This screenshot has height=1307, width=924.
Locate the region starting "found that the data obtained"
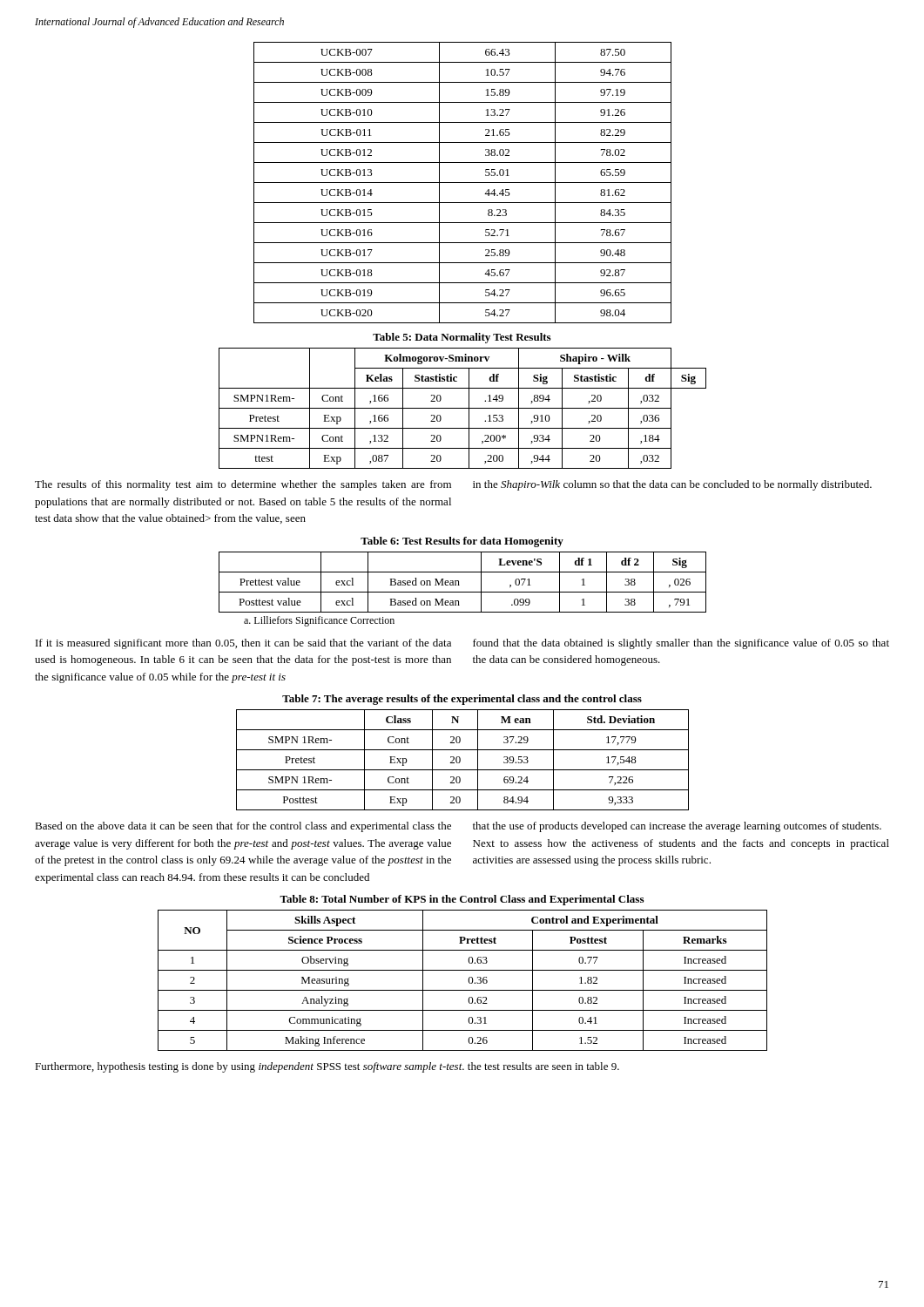[x=681, y=651]
